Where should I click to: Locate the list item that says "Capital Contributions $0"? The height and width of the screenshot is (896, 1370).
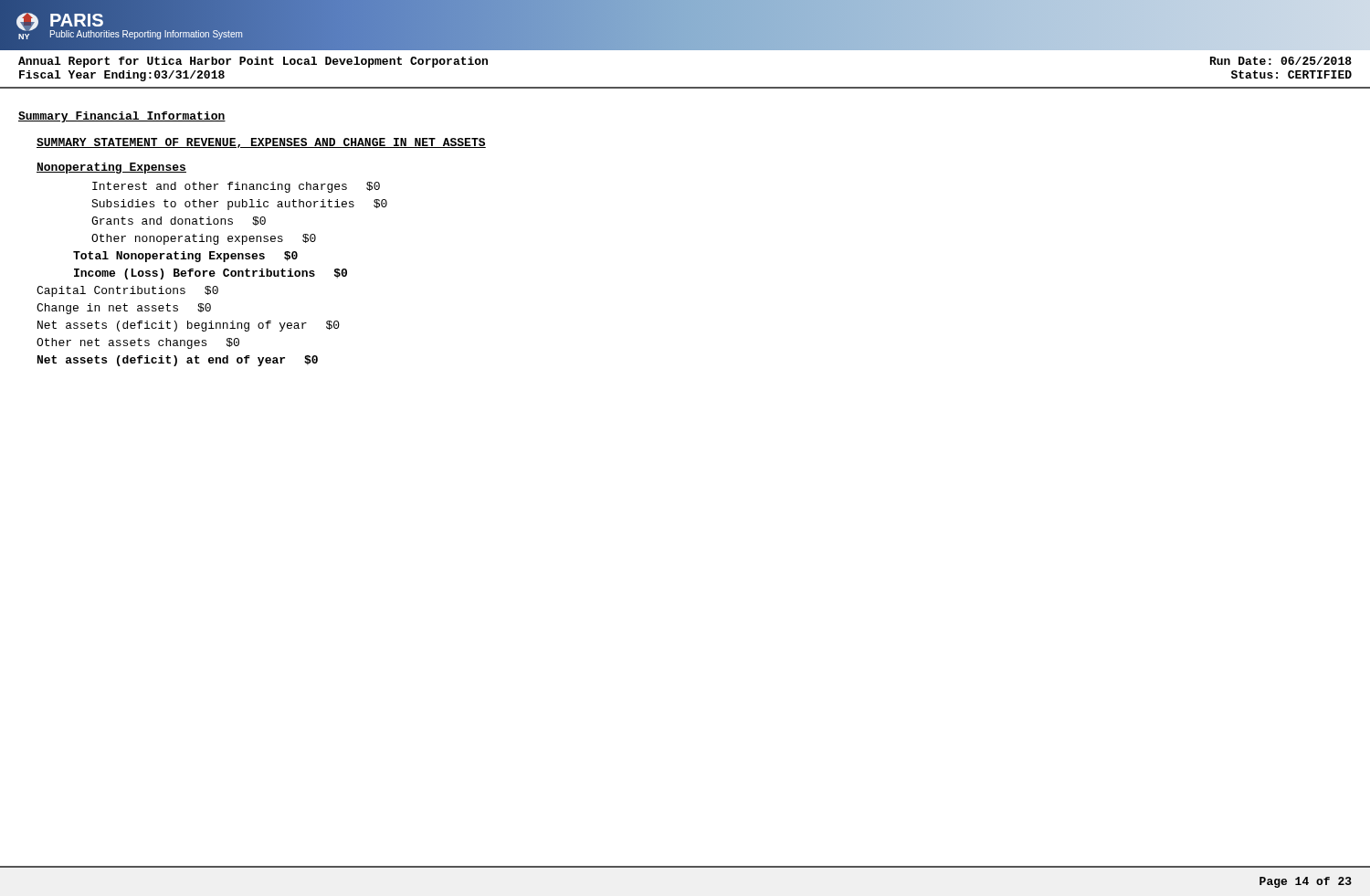(128, 291)
